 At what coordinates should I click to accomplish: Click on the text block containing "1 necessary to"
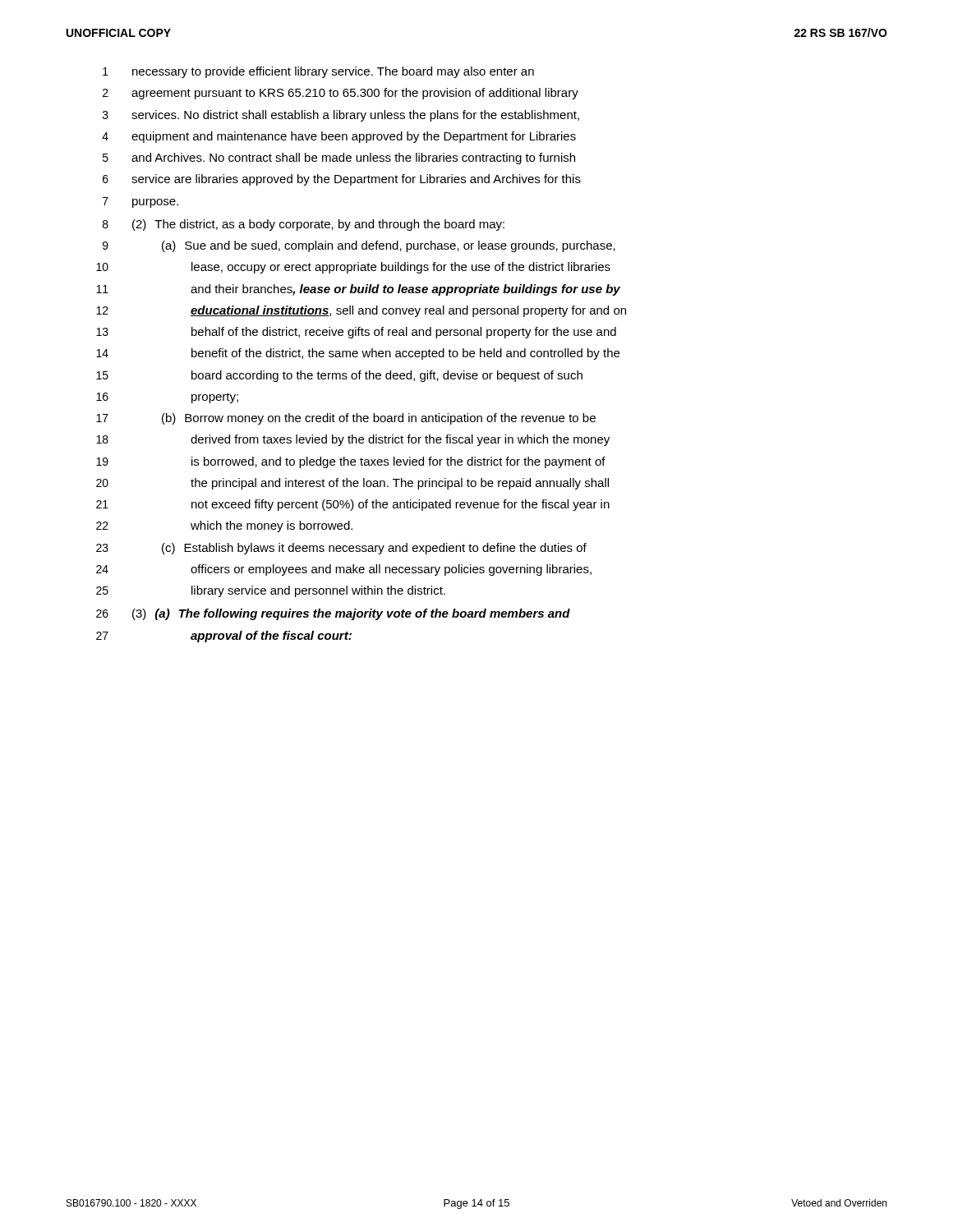pos(476,72)
